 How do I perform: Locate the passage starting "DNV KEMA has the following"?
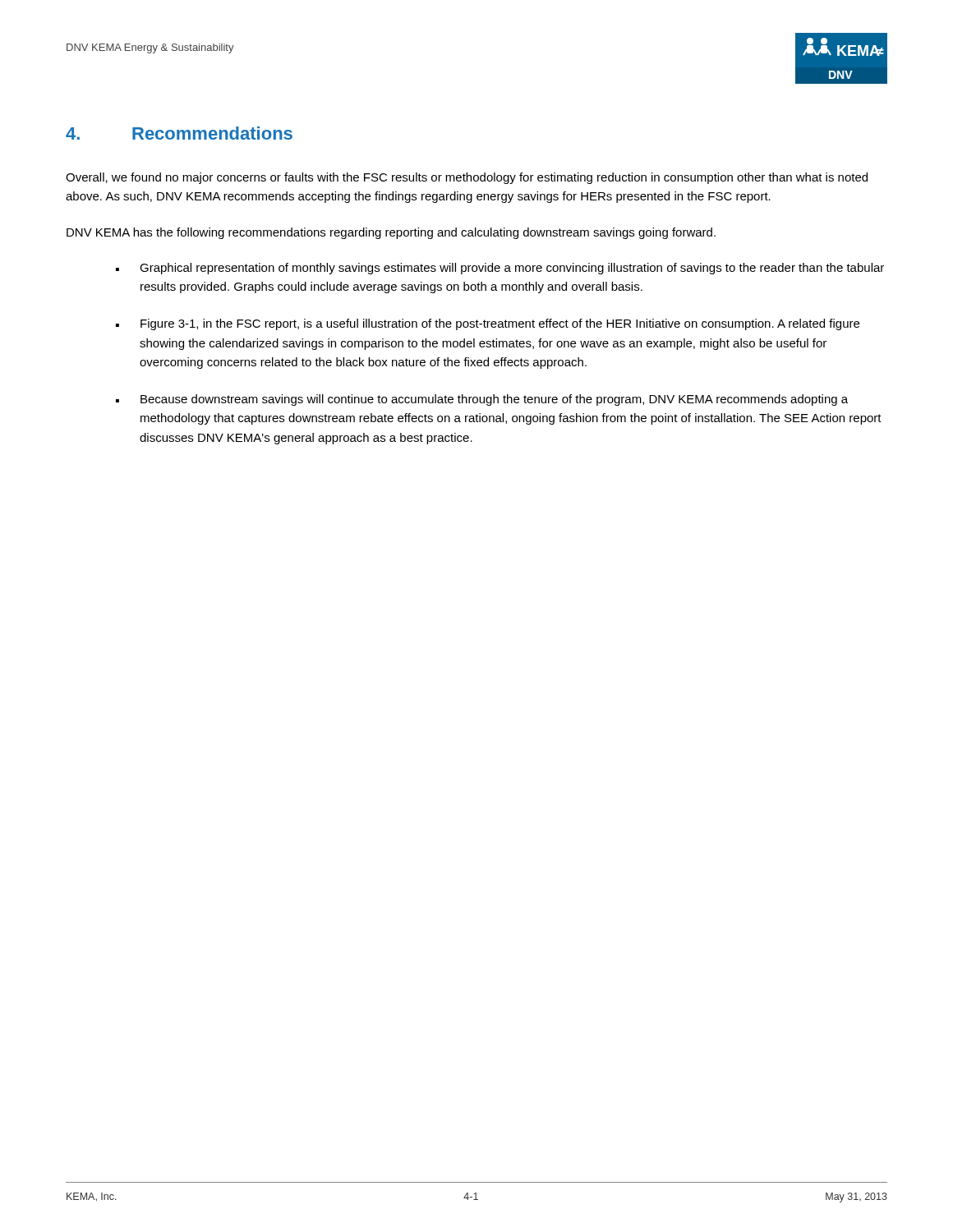[x=391, y=232]
